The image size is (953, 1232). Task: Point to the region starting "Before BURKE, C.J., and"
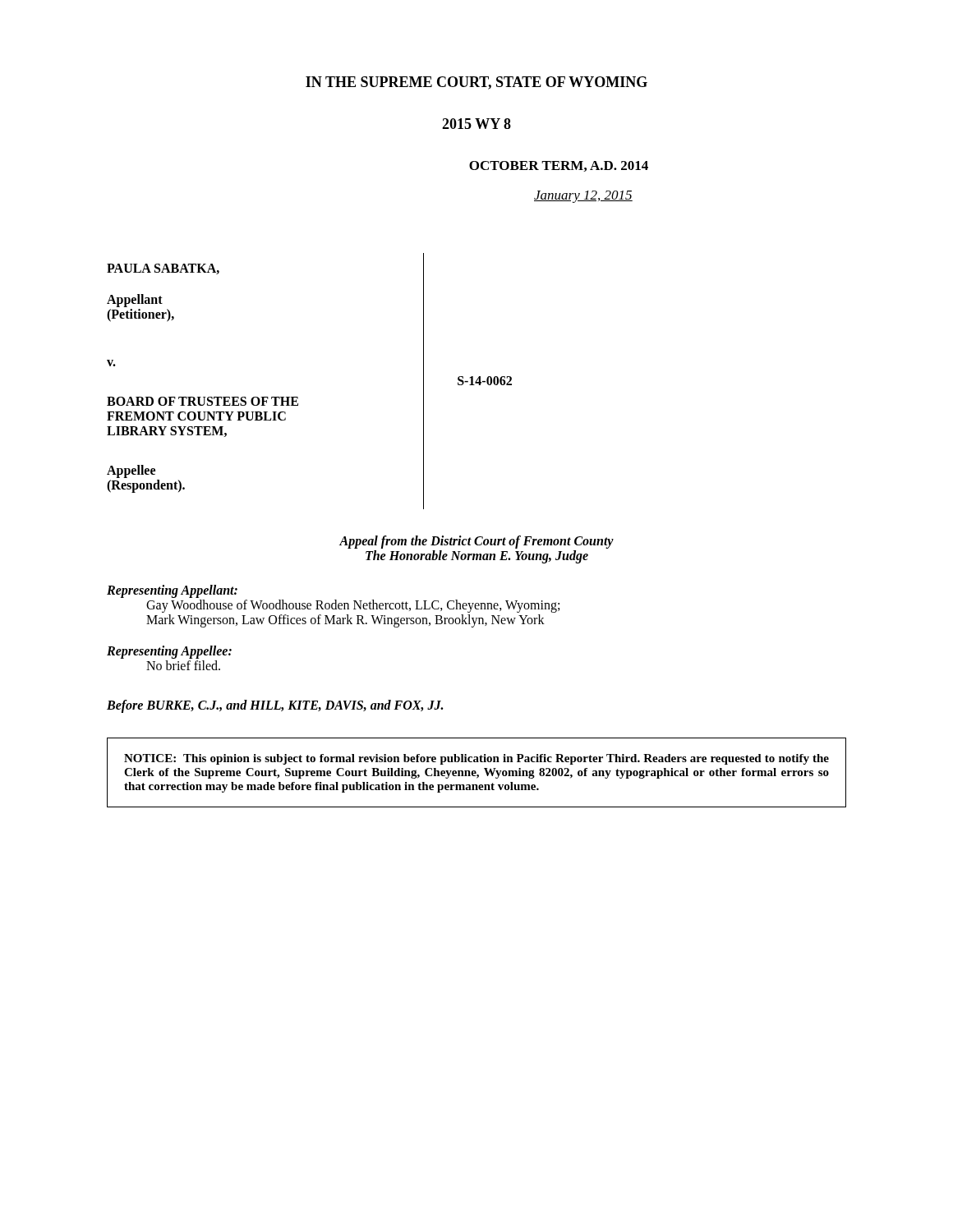click(275, 705)
